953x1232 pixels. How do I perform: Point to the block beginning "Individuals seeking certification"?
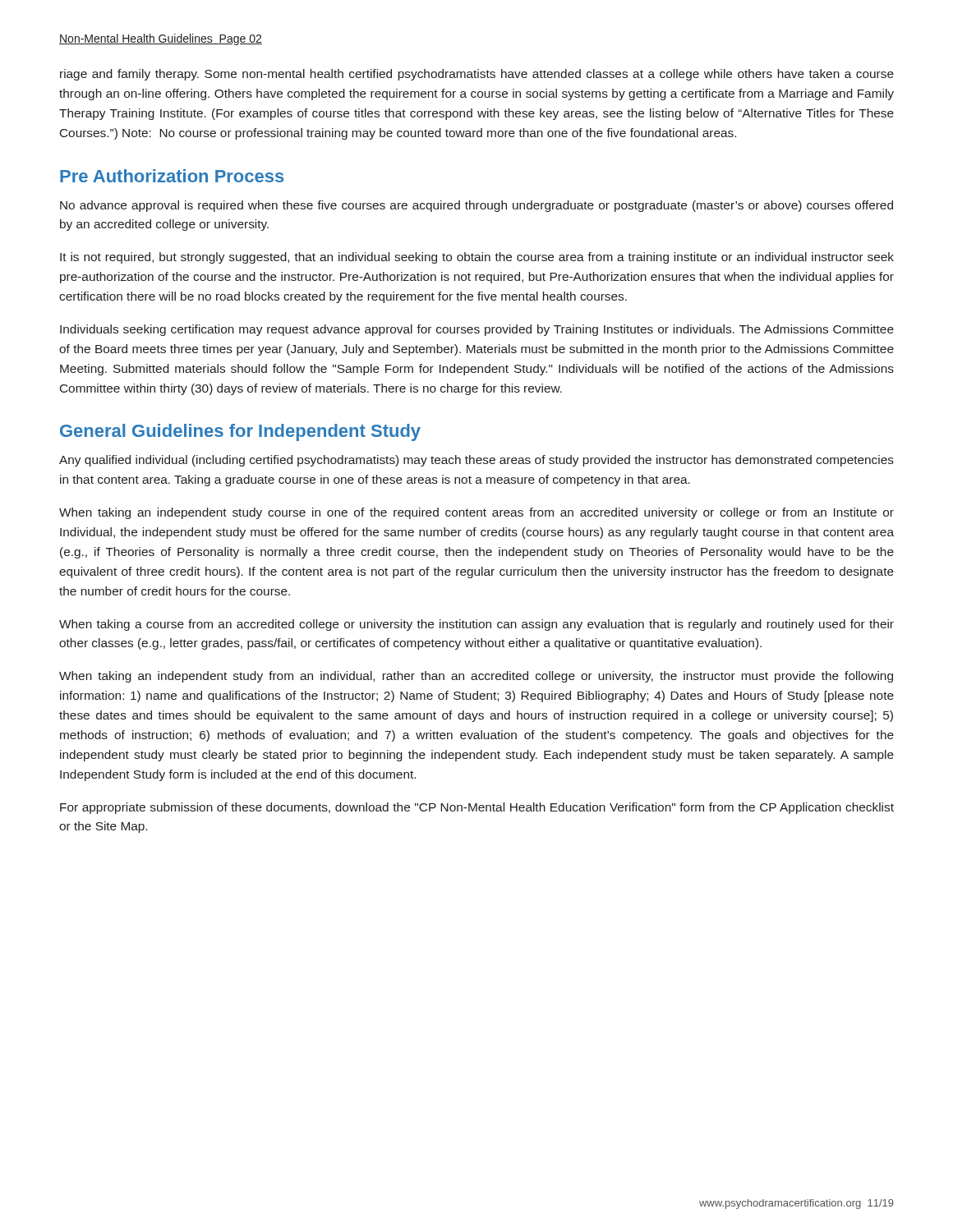[x=476, y=358]
